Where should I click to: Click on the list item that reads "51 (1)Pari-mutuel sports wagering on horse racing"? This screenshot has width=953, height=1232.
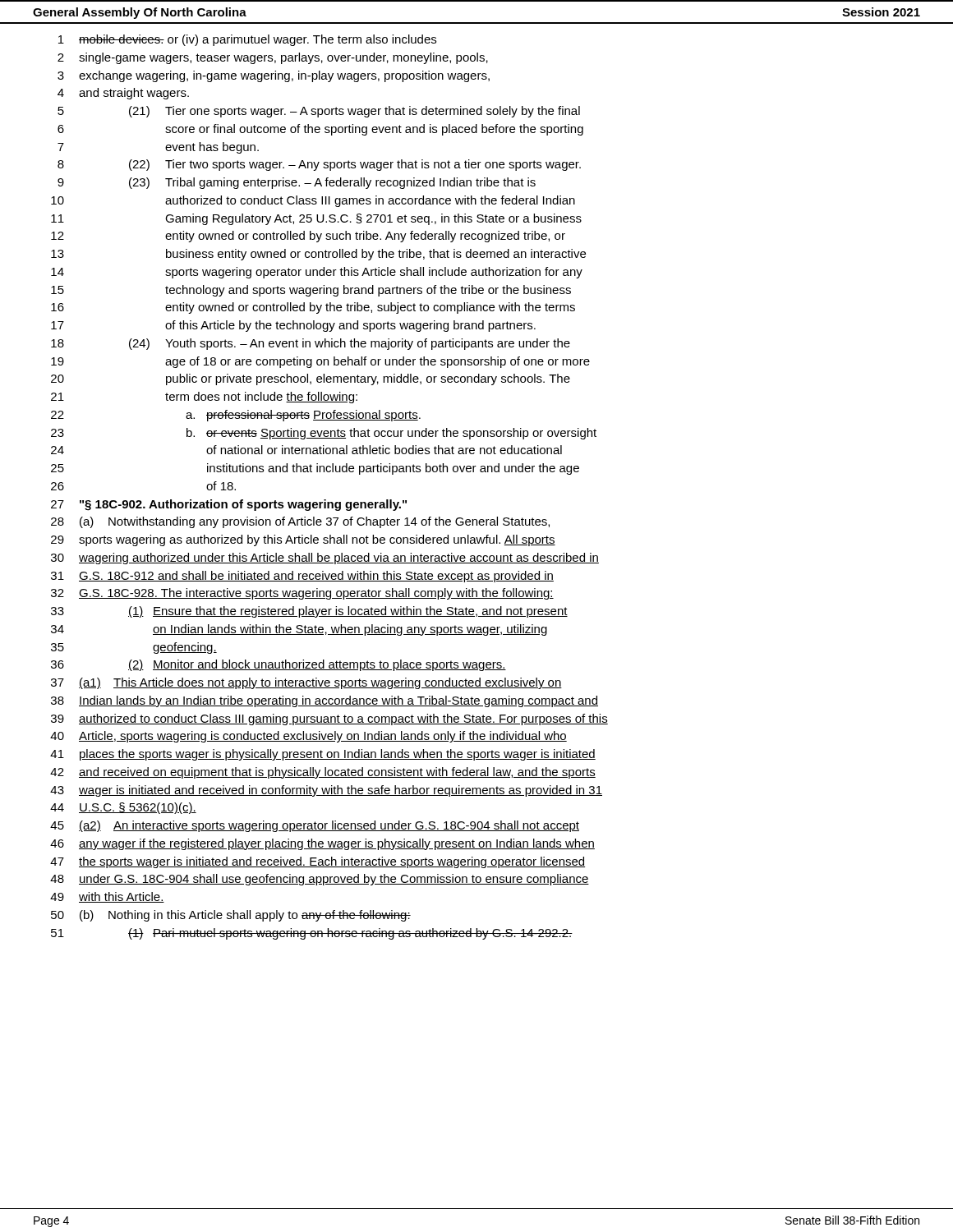point(476,933)
